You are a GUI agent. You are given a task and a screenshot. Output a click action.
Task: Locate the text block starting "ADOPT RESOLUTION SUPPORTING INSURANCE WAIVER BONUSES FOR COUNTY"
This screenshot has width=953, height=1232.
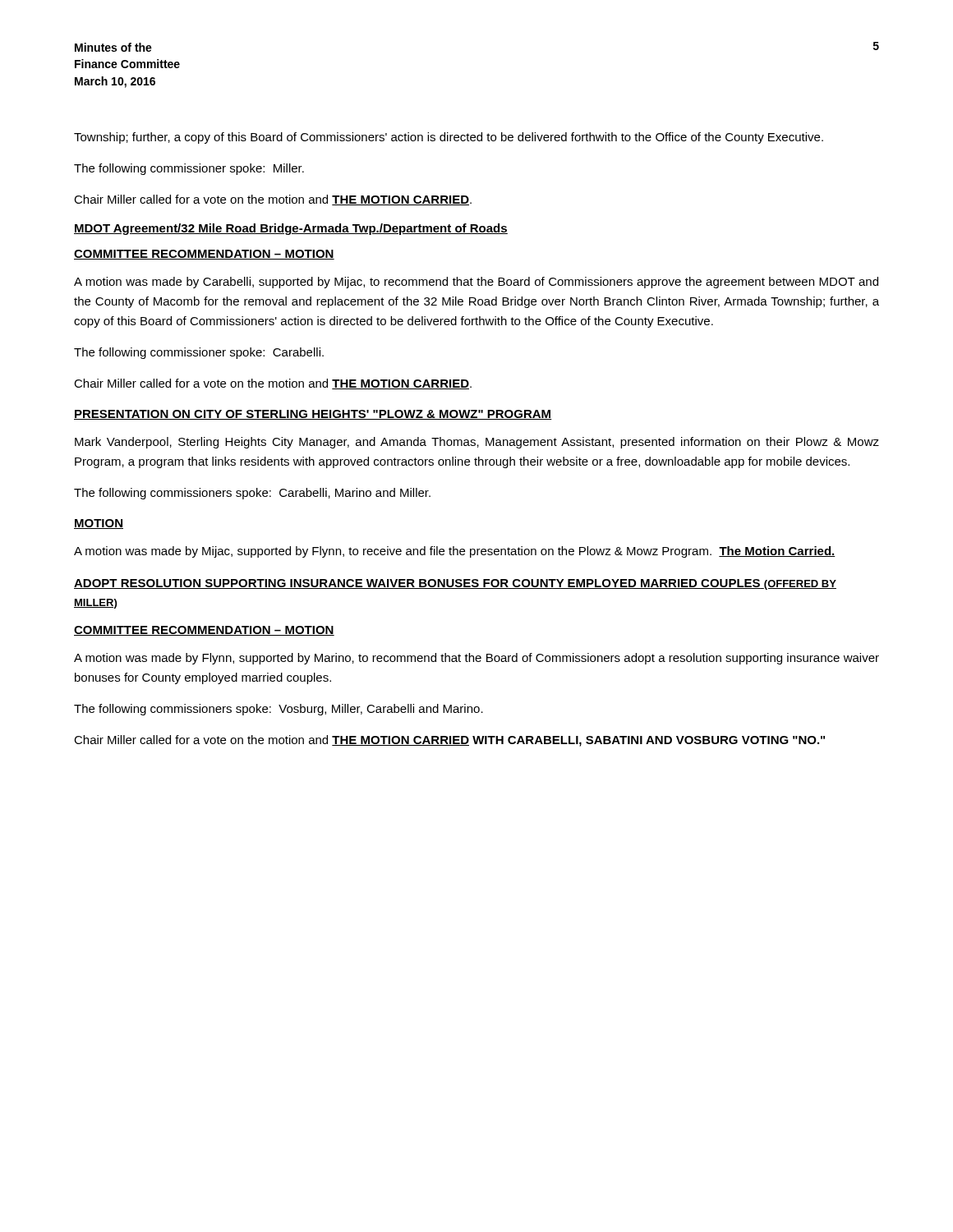(455, 592)
